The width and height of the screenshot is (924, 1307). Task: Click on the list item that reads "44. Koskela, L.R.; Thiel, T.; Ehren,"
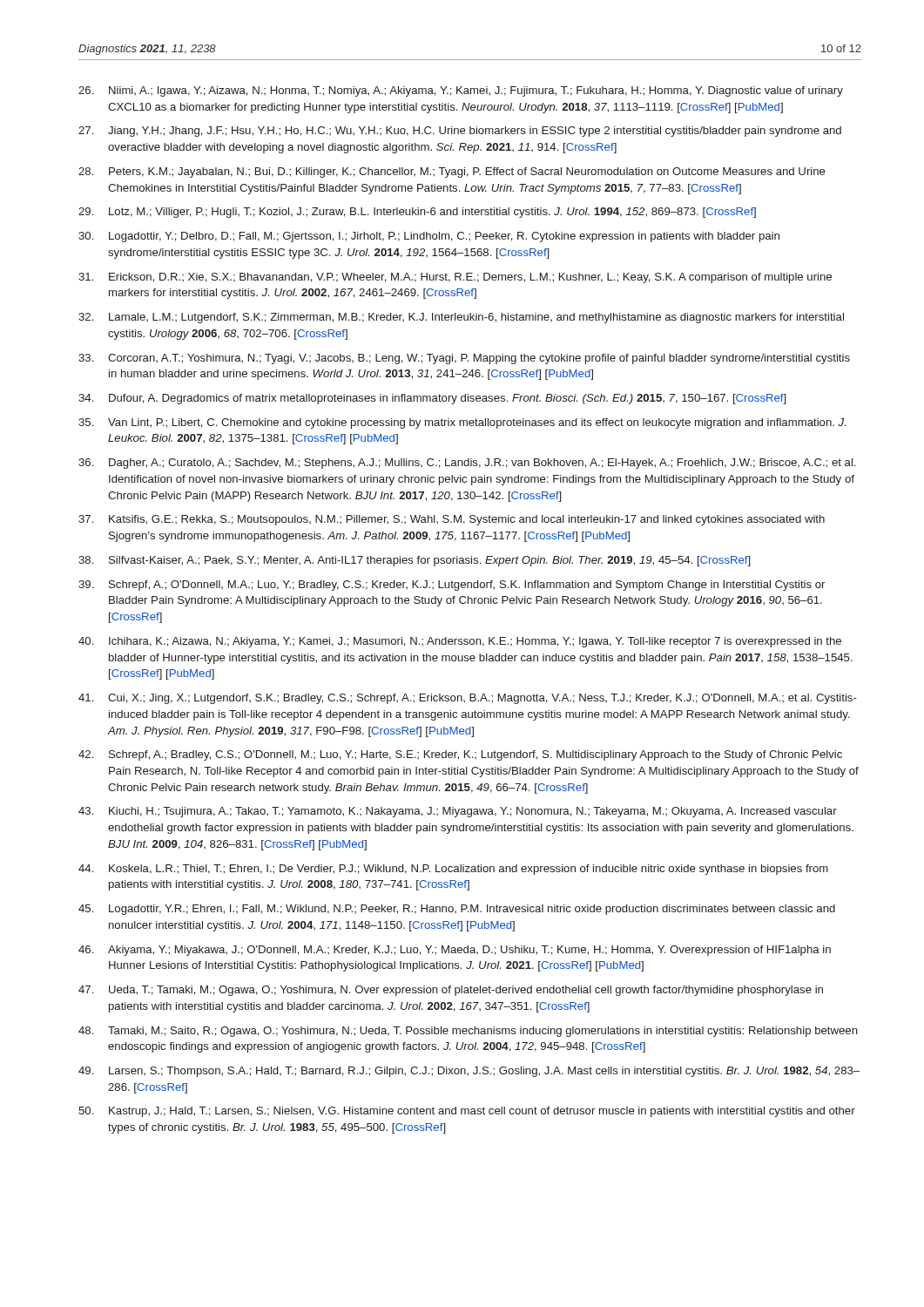coord(470,877)
